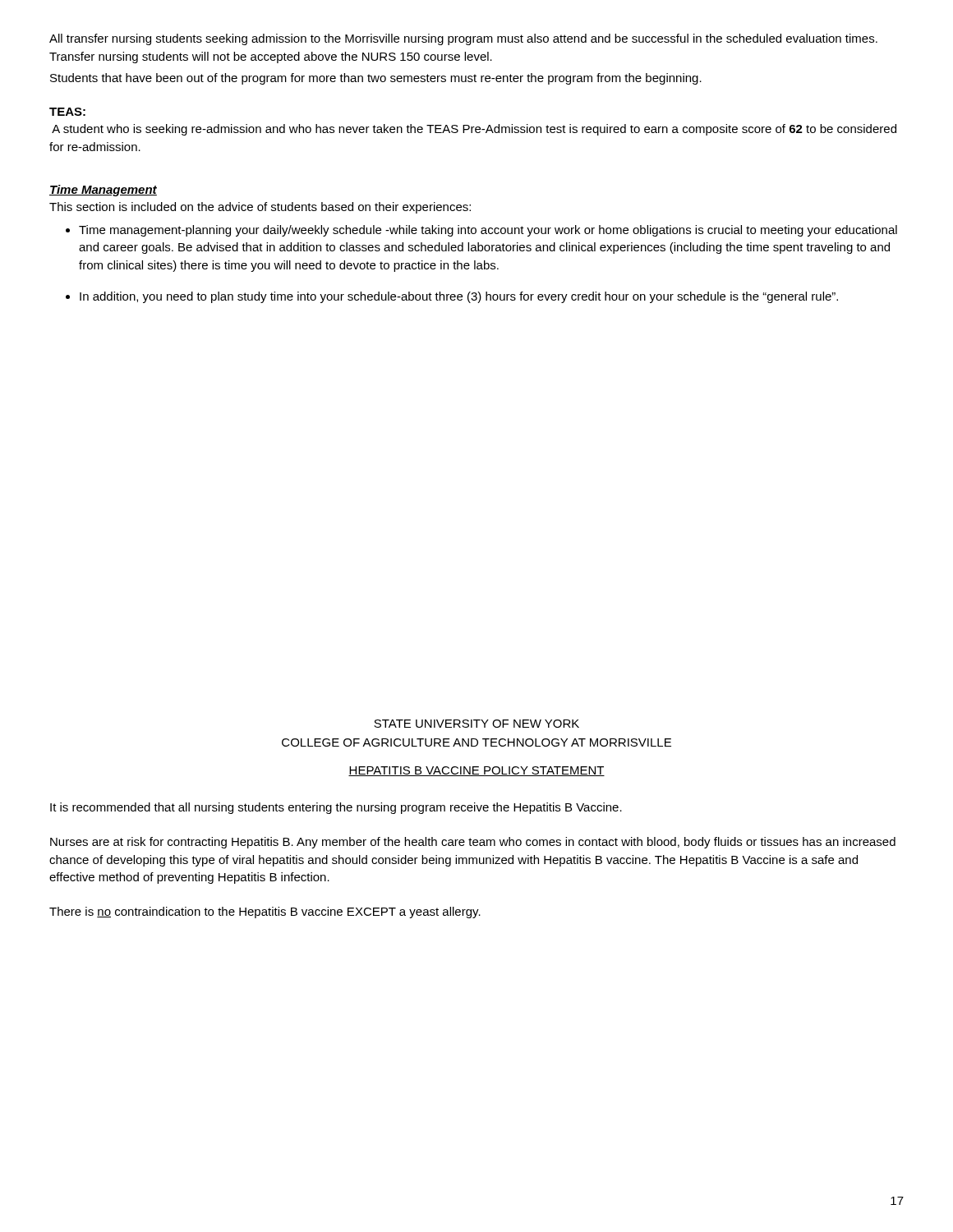The width and height of the screenshot is (953, 1232).
Task: Find the region starting "A student who is seeking re-admission"
Action: (476, 138)
